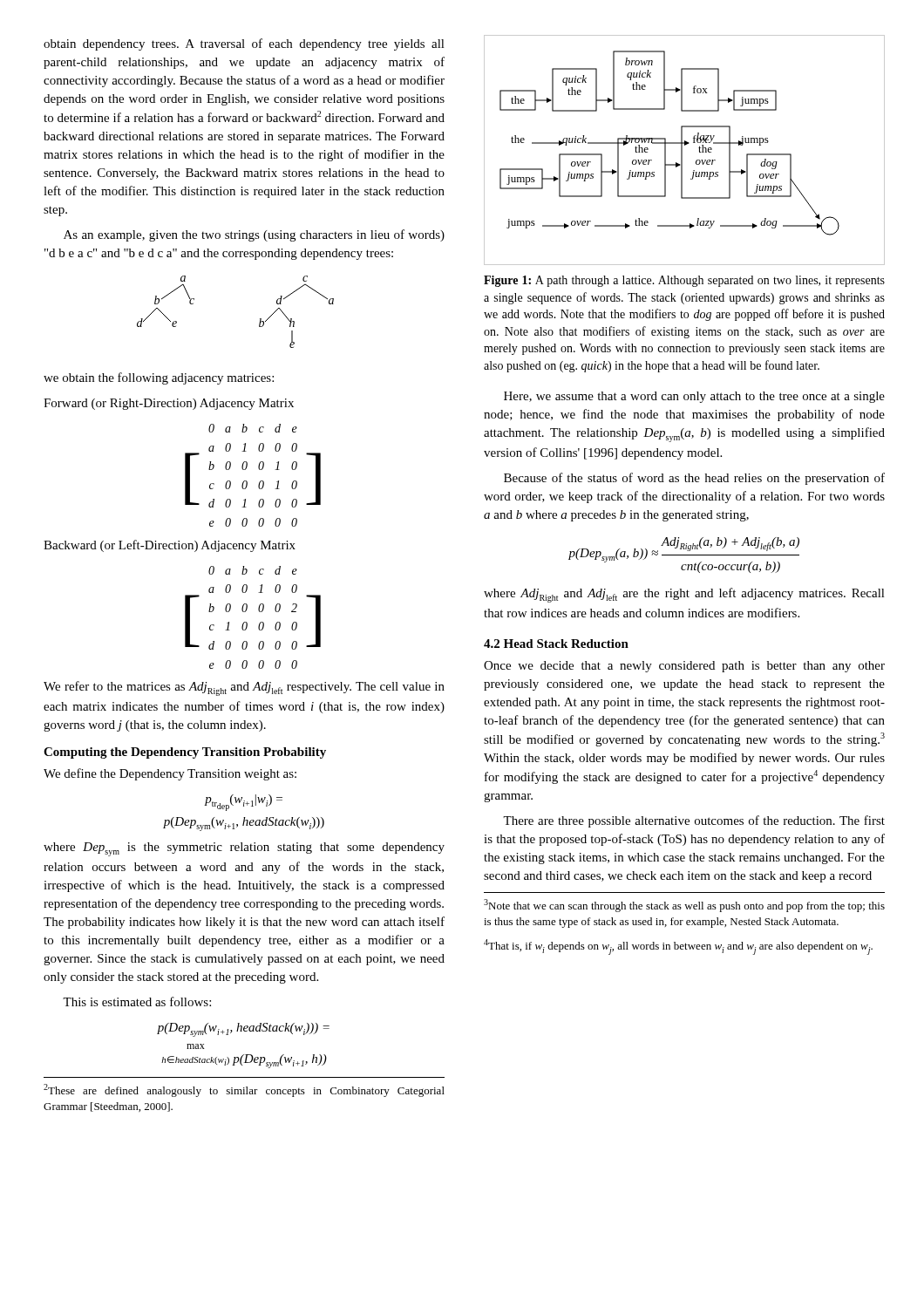Locate the text block with the text "where Depsym is the symmetric relation"
Image resolution: width=924 pixels, height=1308 pixels.
coord(244,925)
